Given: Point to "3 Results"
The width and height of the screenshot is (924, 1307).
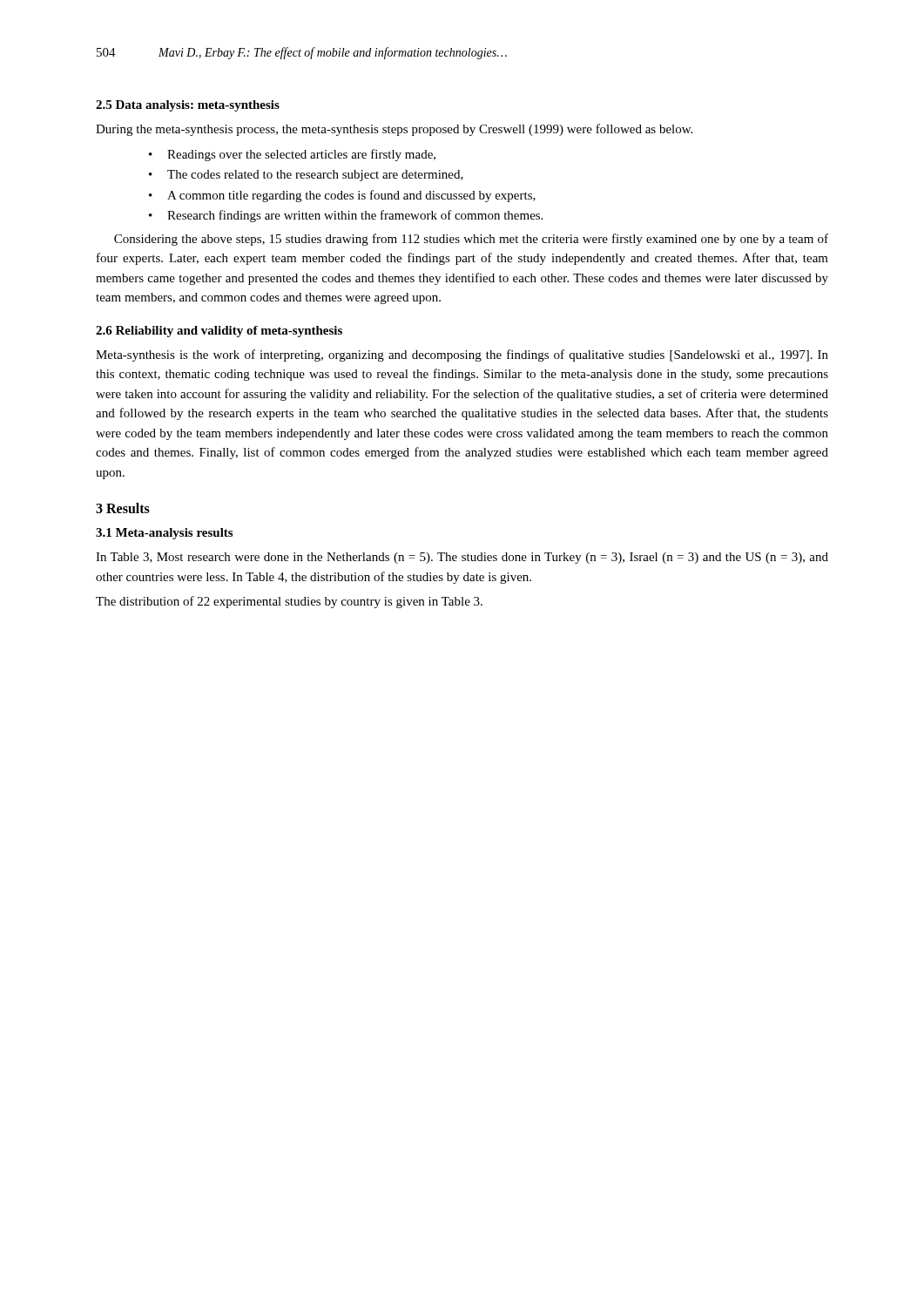Looking at the screenshot, I should pos(123,508).
